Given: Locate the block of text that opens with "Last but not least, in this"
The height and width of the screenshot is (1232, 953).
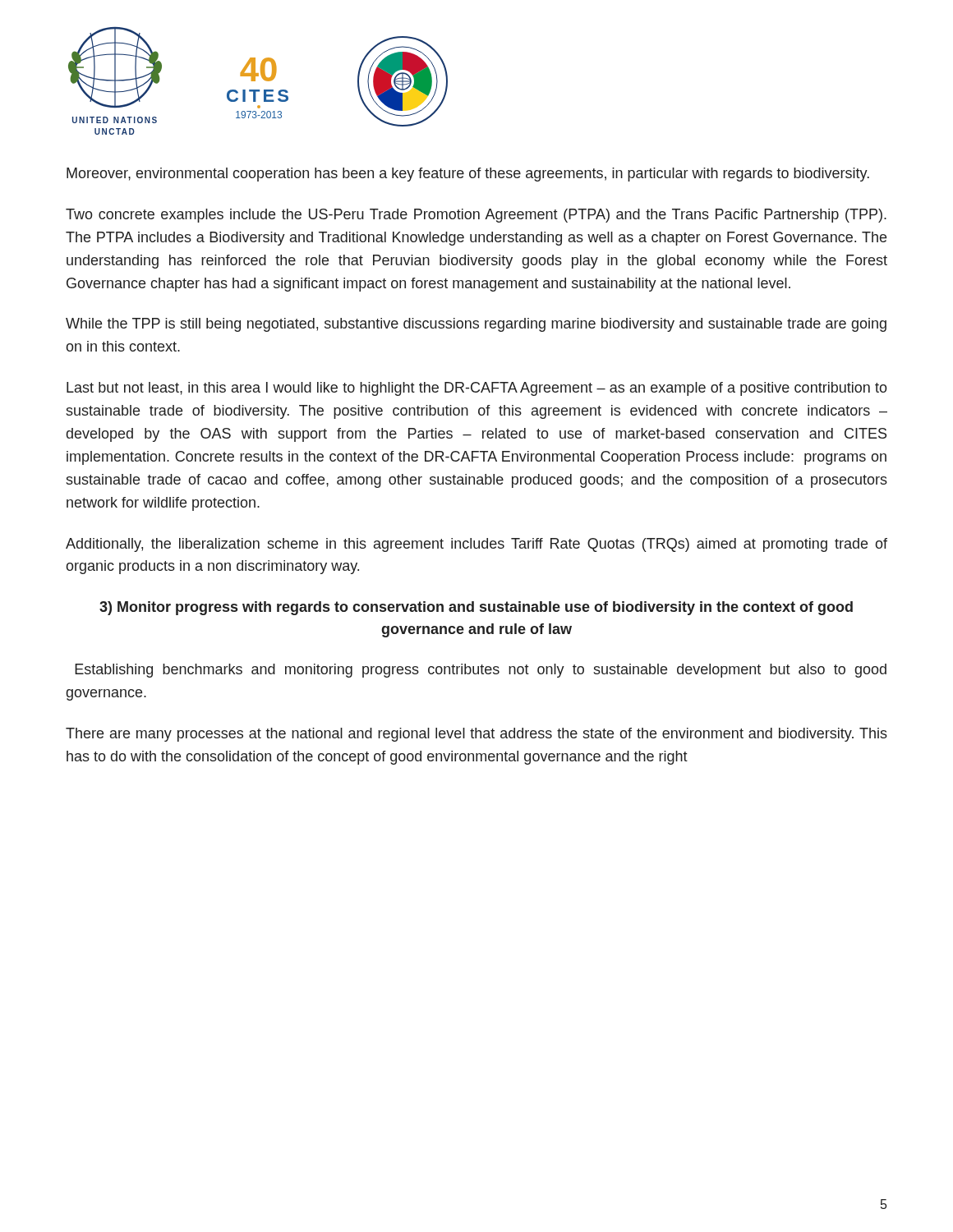Looking at the screenshot, I should pyautogui.click(x=476, y=445).
